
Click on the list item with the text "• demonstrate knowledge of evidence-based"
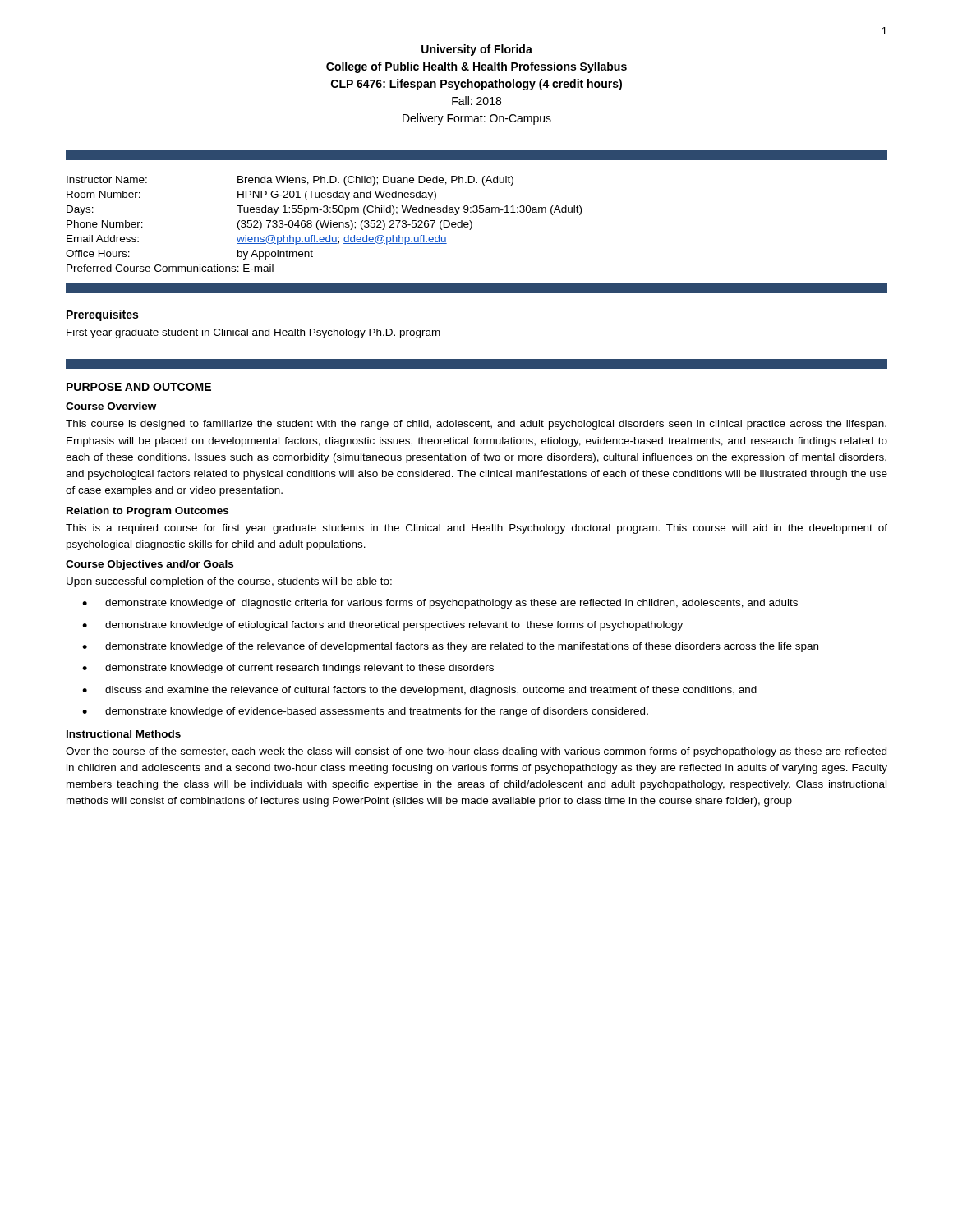tap(476, 713)
